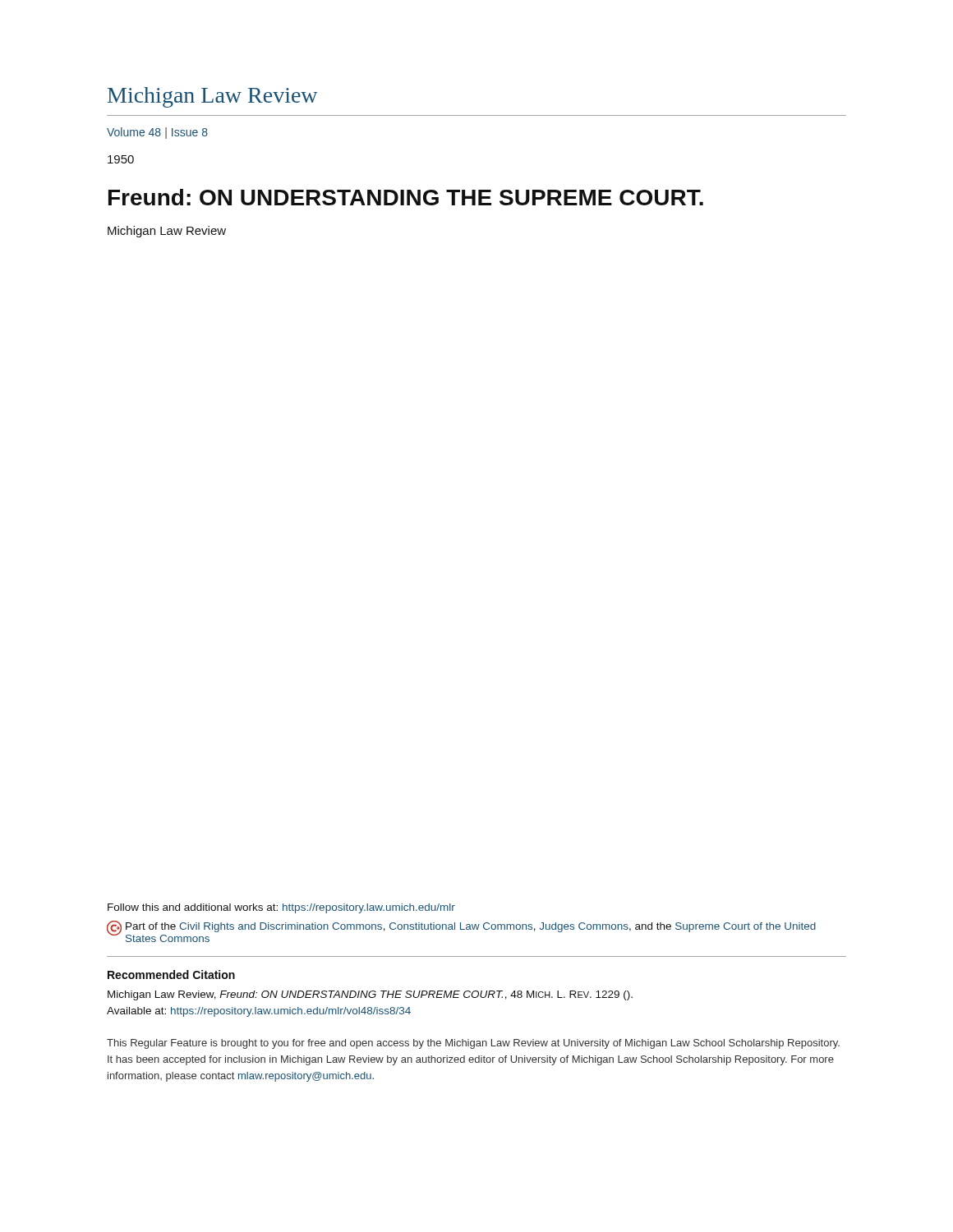Select the passage starting "Part of the Civil"
The width and height of the screenshot is (953, 1232).
pos(476,932)
